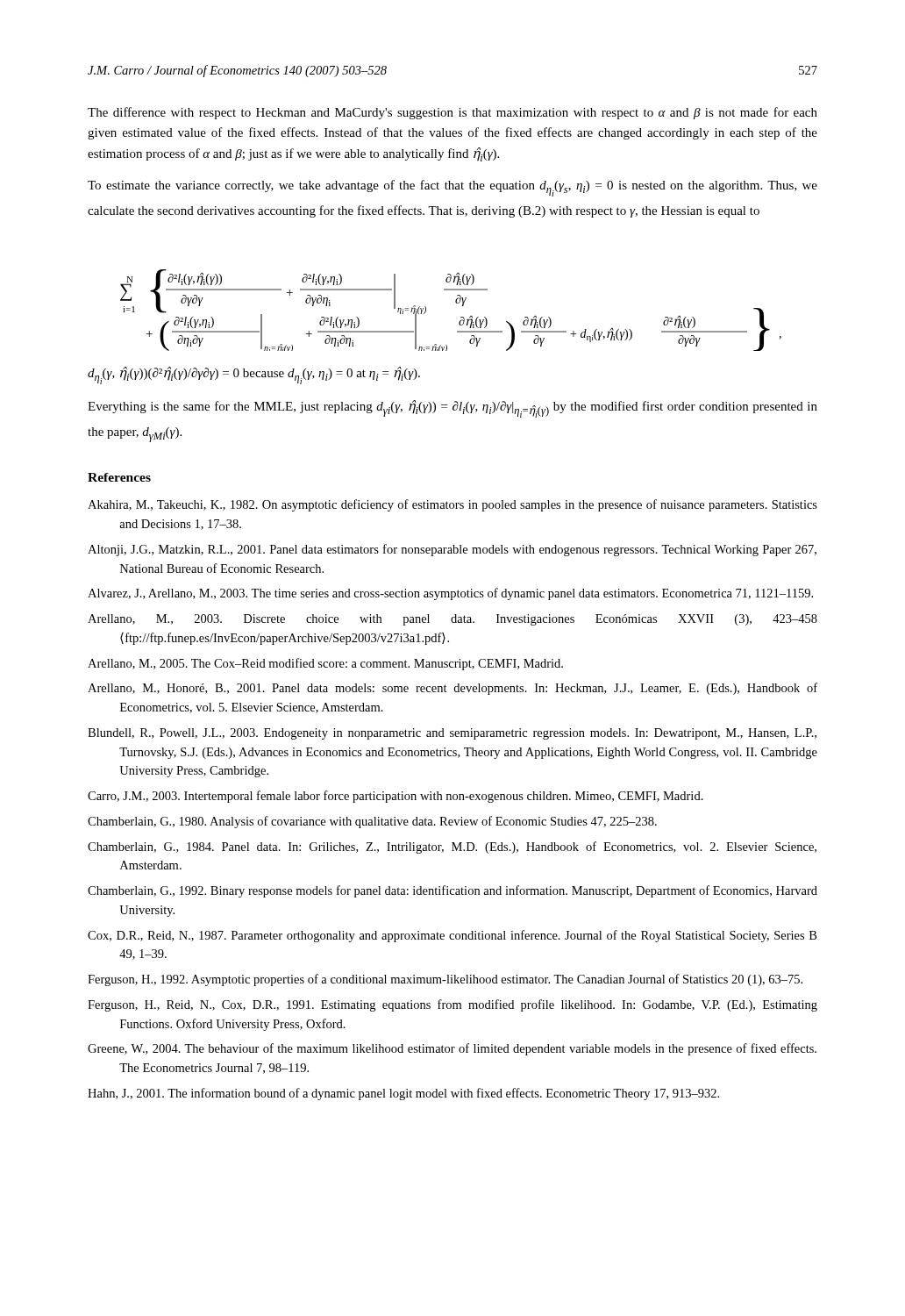
Task: Locate the block starting "Ferguson, H., Reid, N., Cox, D.R.,"
Action: (x=452, y=1014)
